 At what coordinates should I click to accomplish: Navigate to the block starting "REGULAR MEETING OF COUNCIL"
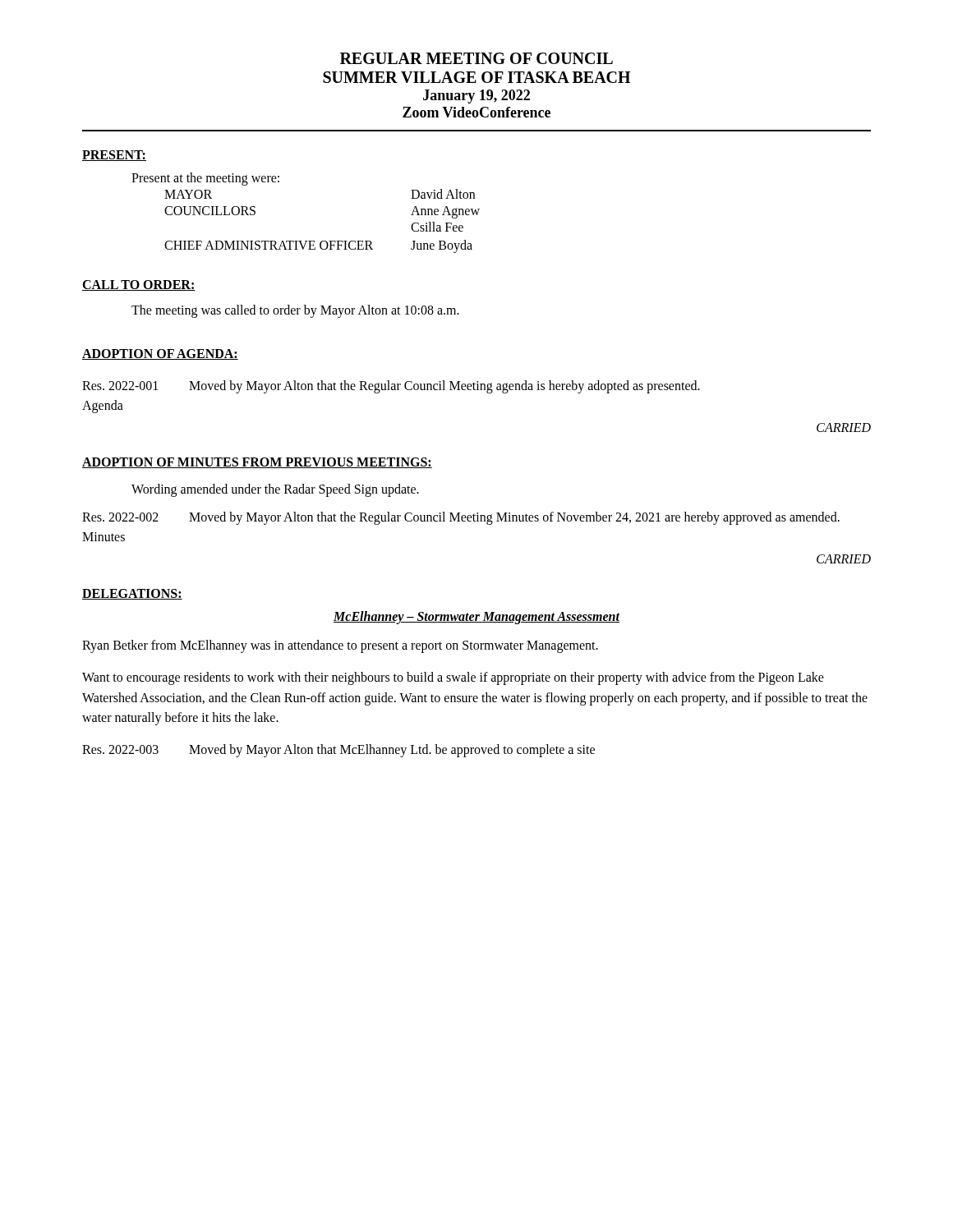476,85
